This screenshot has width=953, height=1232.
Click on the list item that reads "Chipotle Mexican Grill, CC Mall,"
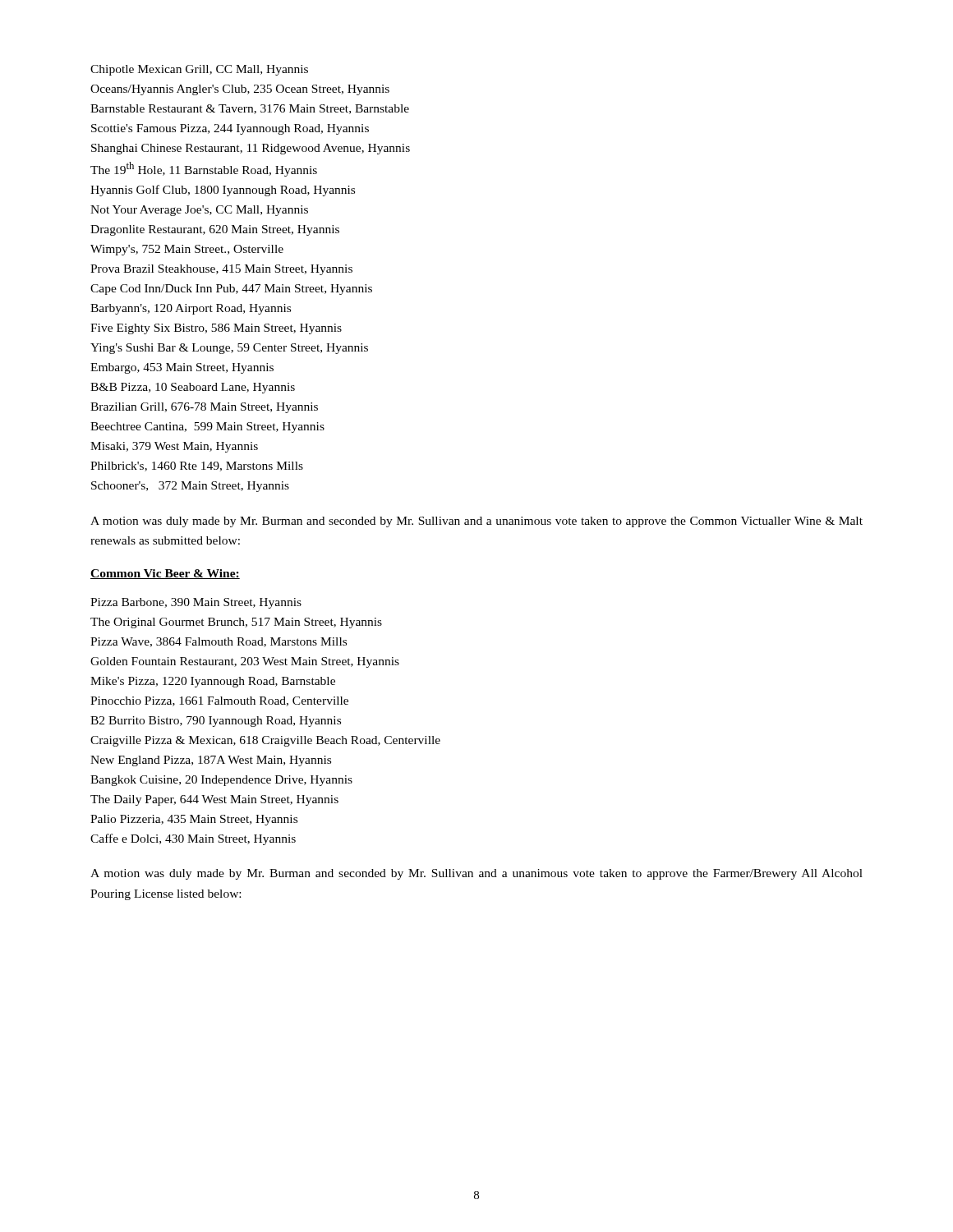click(199, 69)
